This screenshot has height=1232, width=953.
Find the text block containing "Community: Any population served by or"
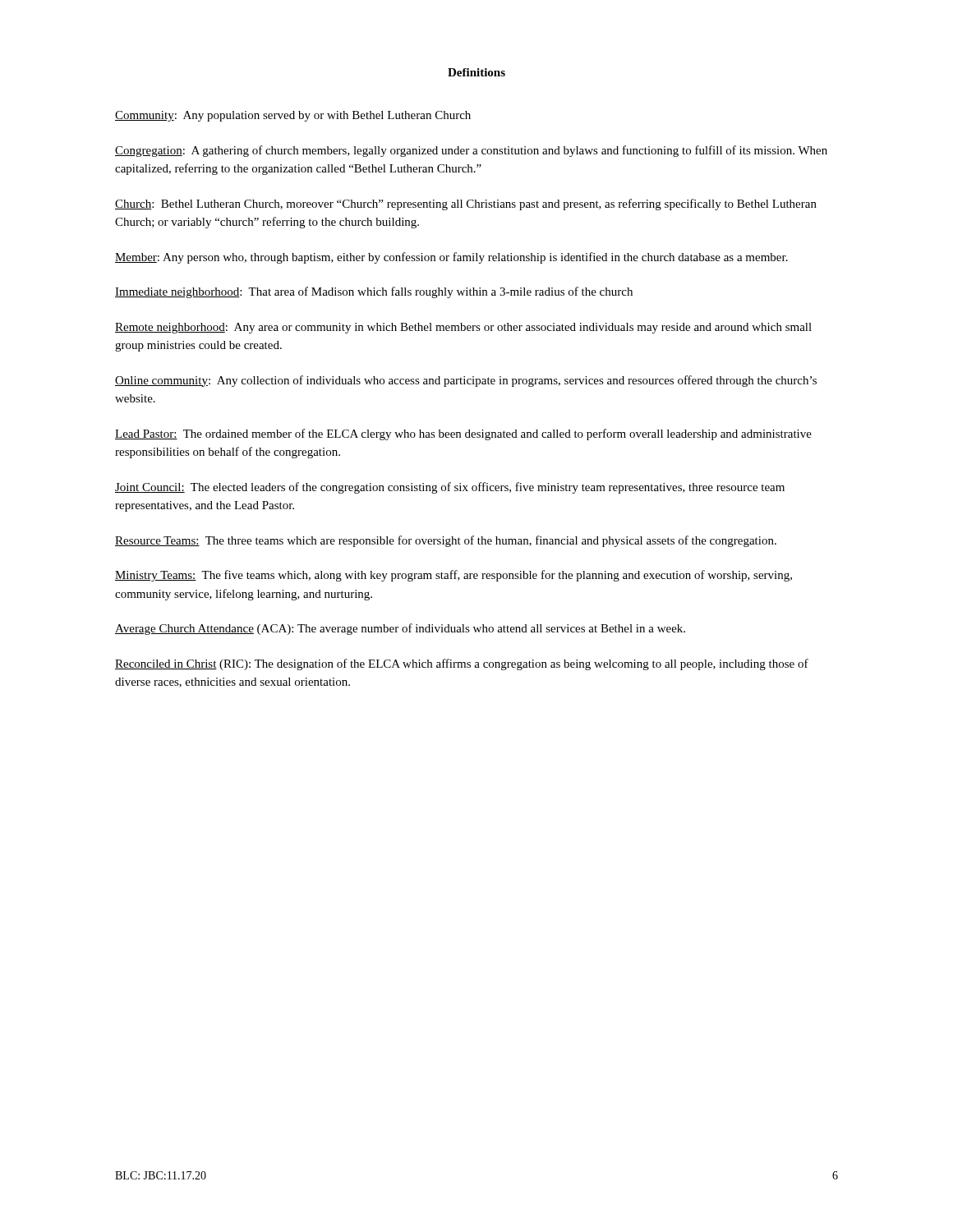(293, 115)
